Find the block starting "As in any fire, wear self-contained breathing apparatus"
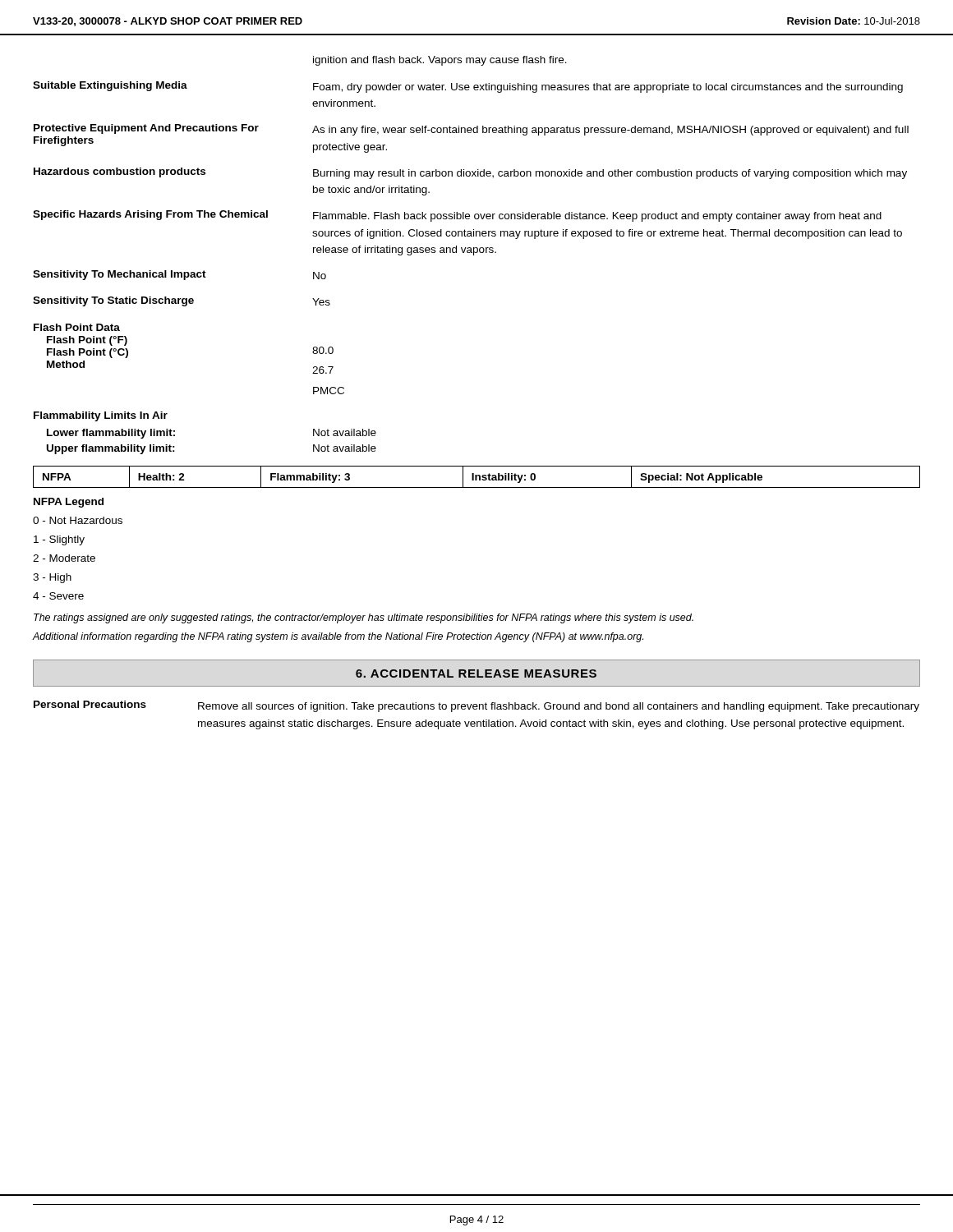The height and width of the screenshot is (1232, 953). [x=611, y=138]
